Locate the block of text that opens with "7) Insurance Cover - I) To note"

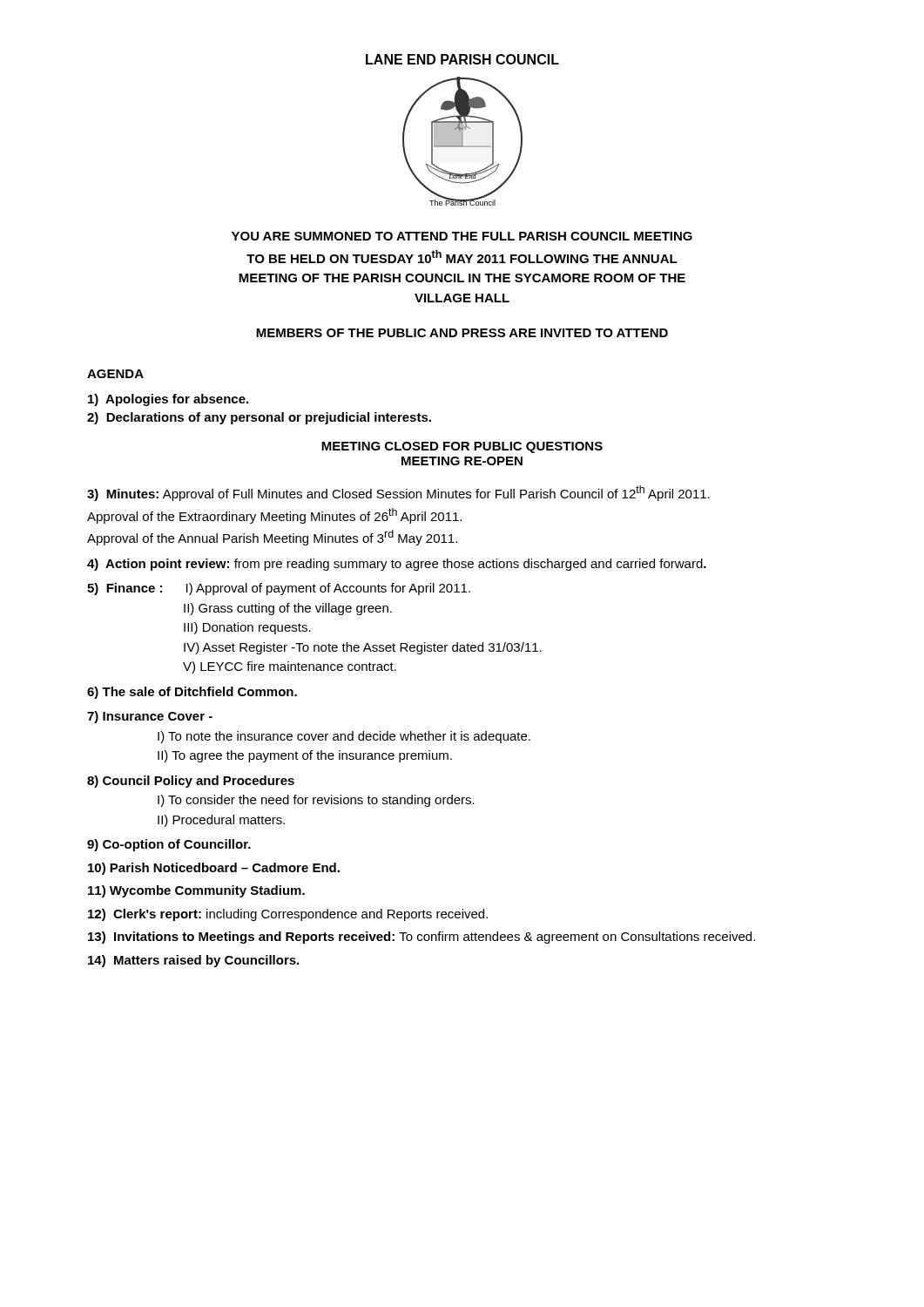point(309,735)
